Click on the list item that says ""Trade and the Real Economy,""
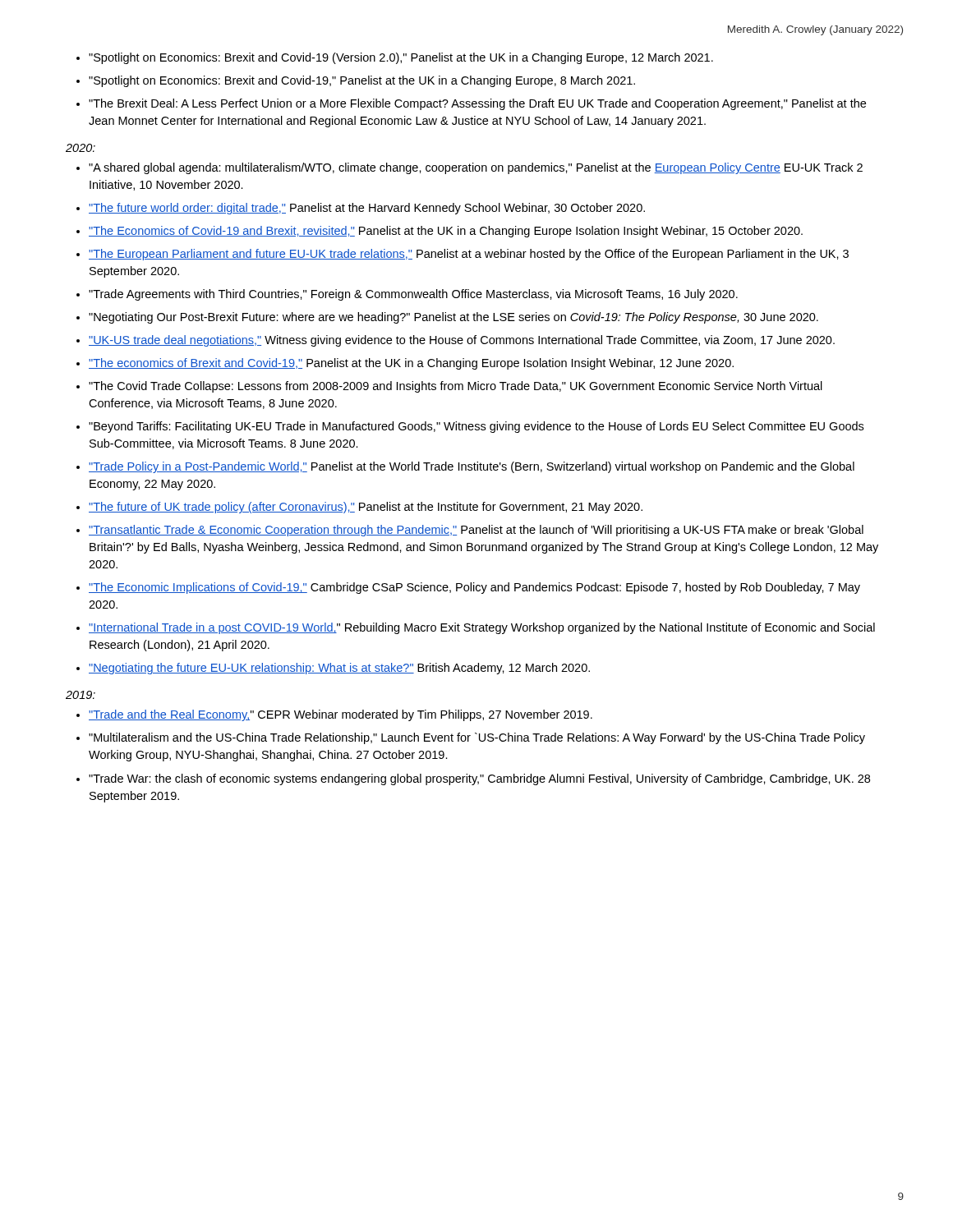This screenshot has height=1232, width=953. 341,715
